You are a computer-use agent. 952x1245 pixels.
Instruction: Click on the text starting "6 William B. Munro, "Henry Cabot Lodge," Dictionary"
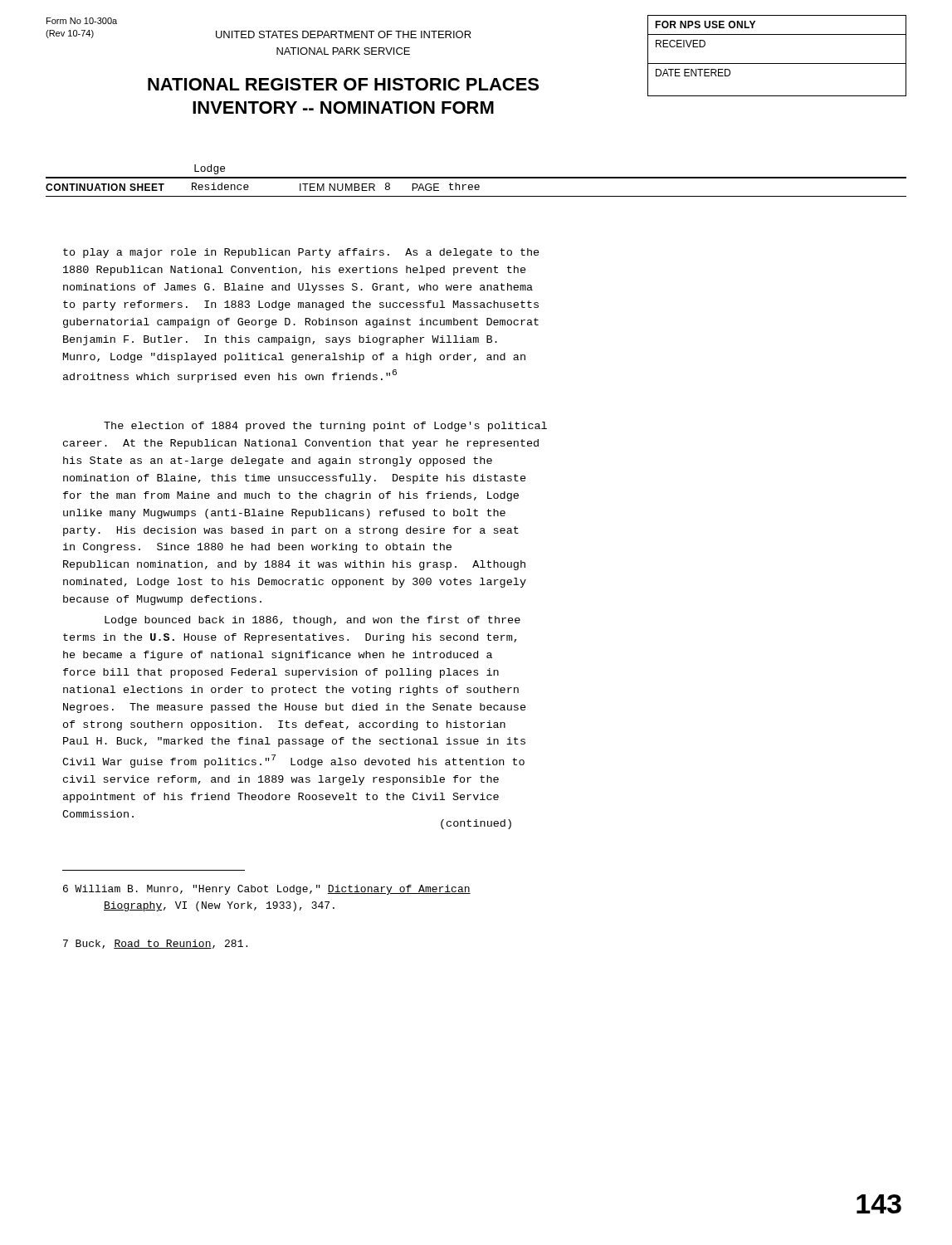(x=476, y=898)
